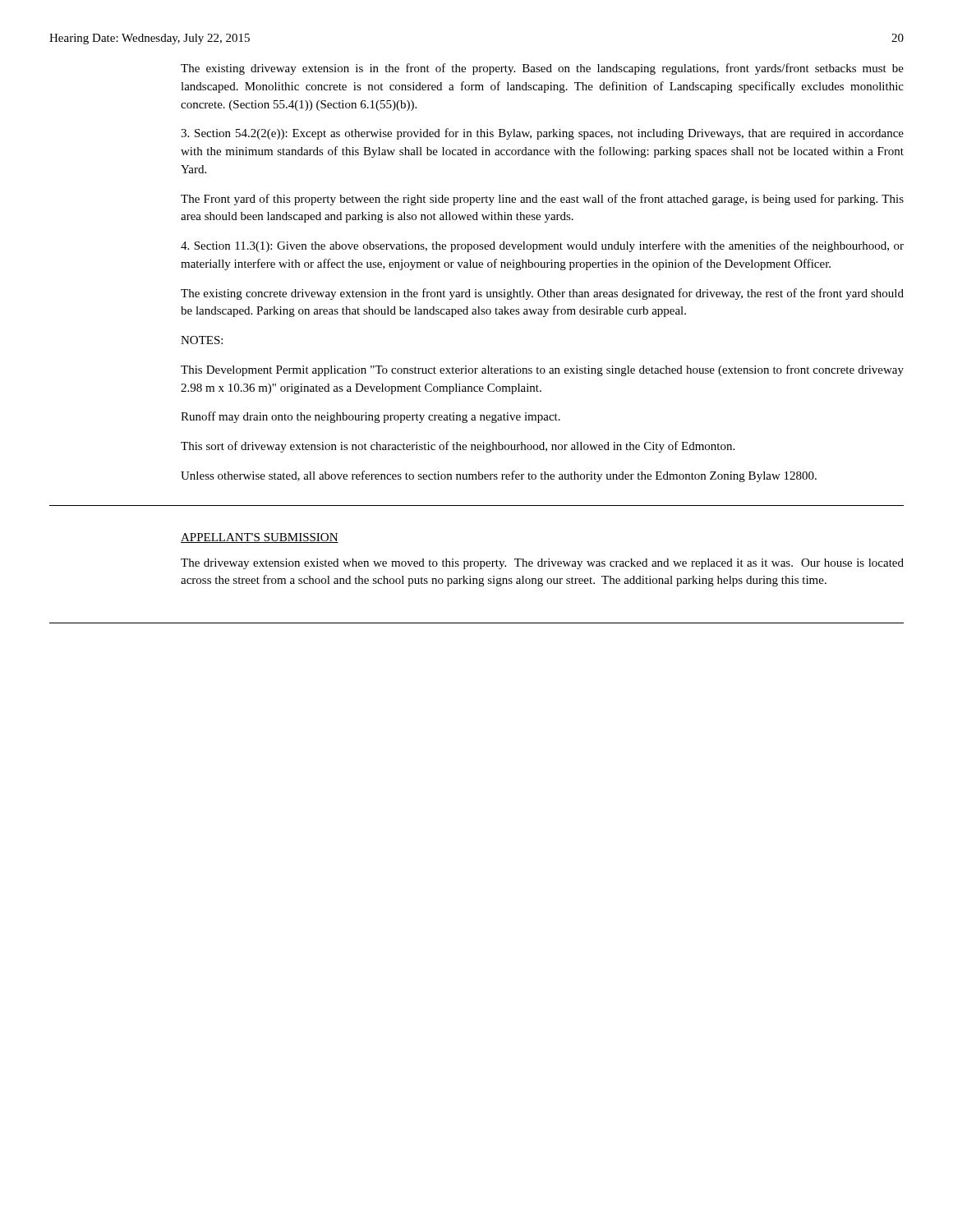Select the region starting "The existing driveway extension is in the front"

point(542,86)
